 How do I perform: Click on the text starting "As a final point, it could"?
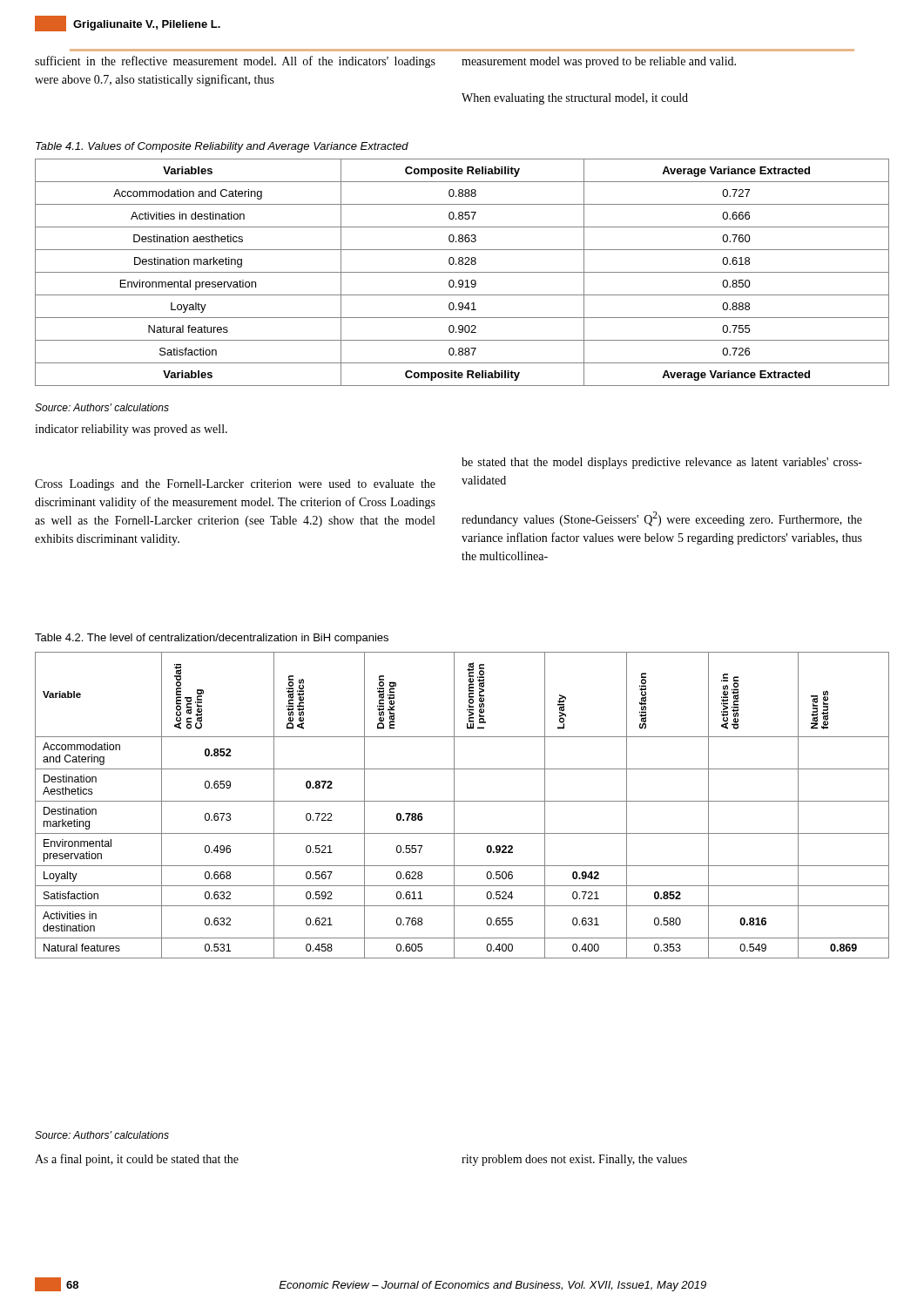click(137, 1159)
